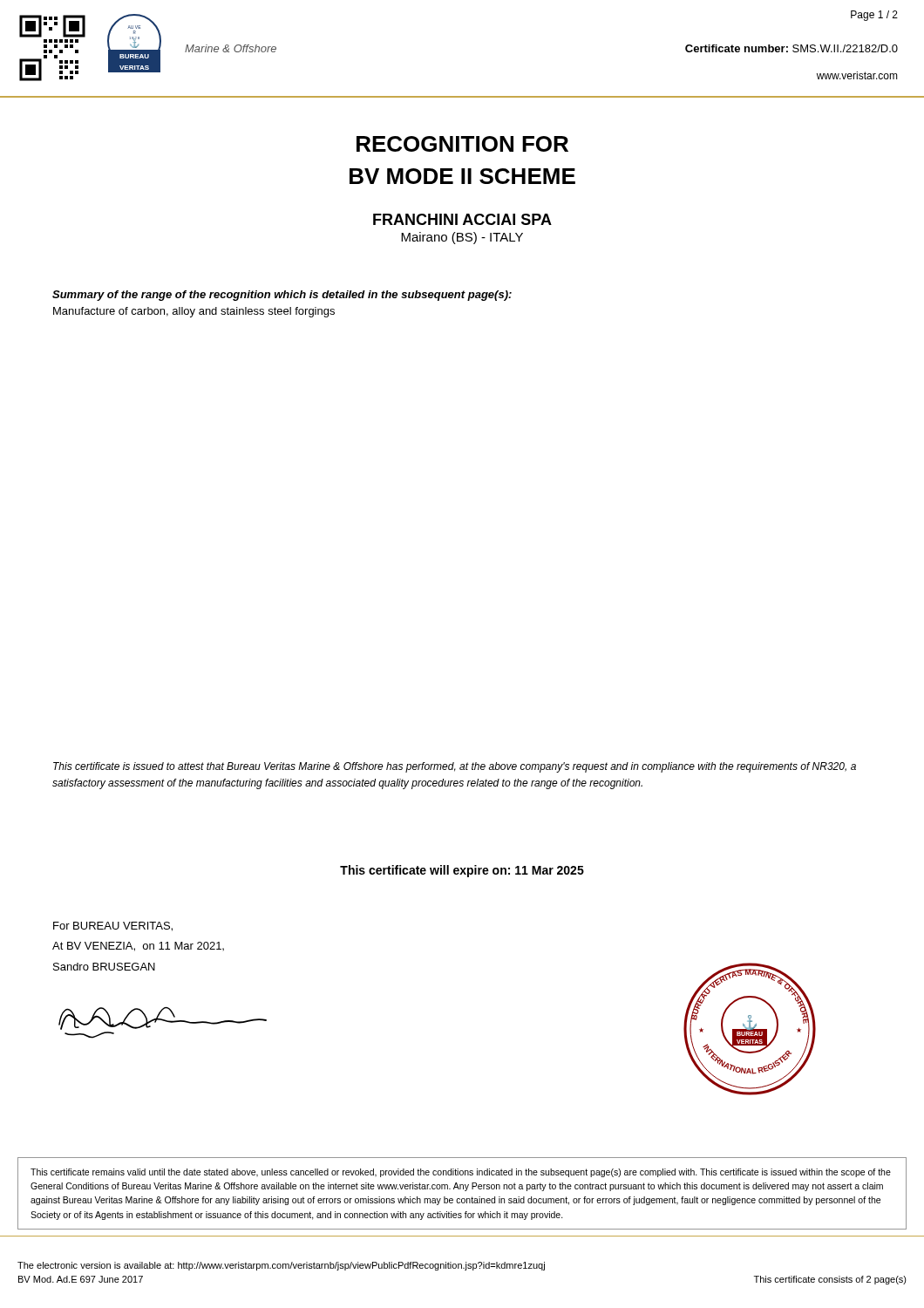Find the illustration
Screen dimensions: 1308x924
click(166, 1016)
